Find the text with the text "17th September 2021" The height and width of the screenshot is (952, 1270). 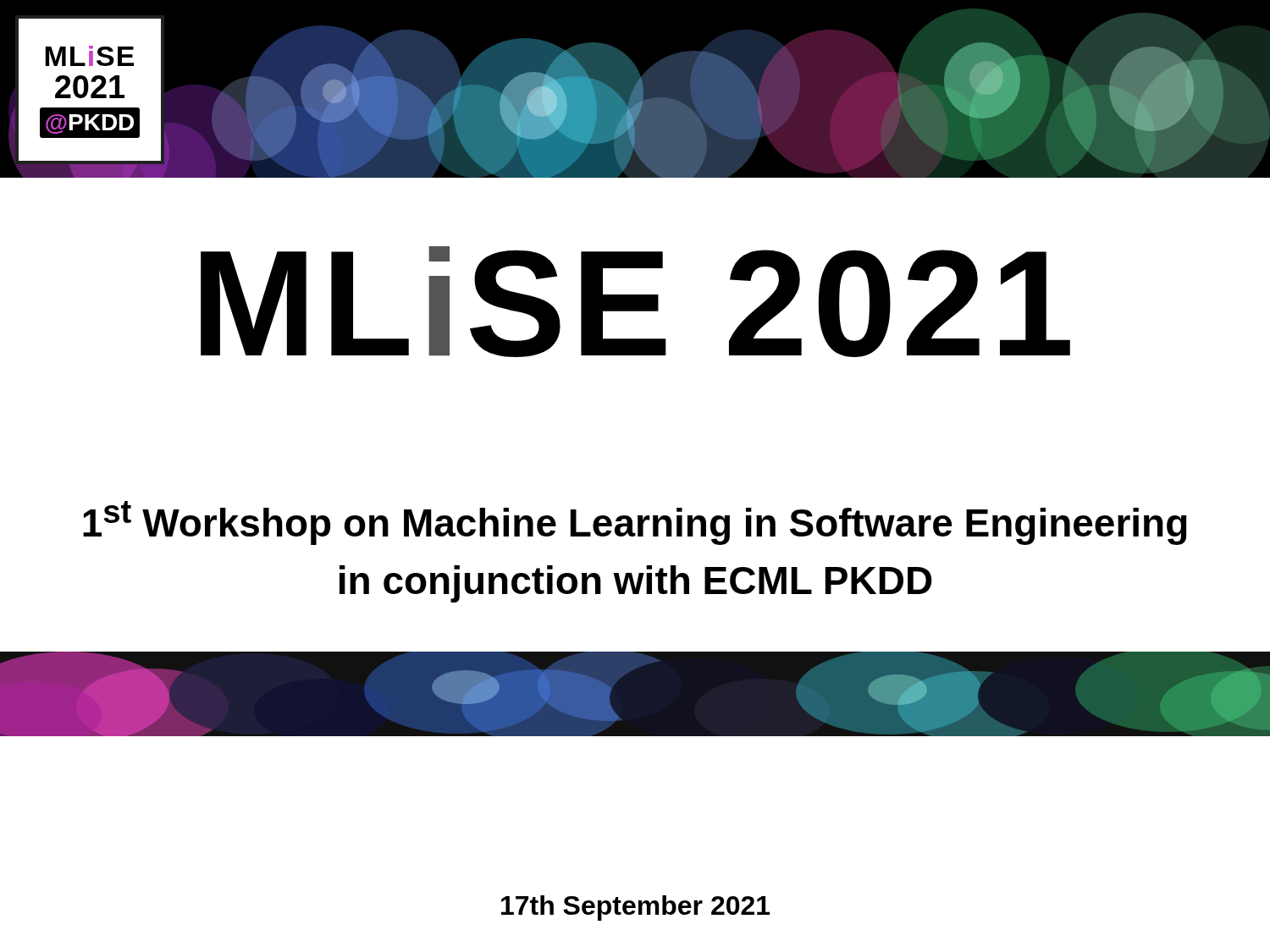[x=635, y=905]
